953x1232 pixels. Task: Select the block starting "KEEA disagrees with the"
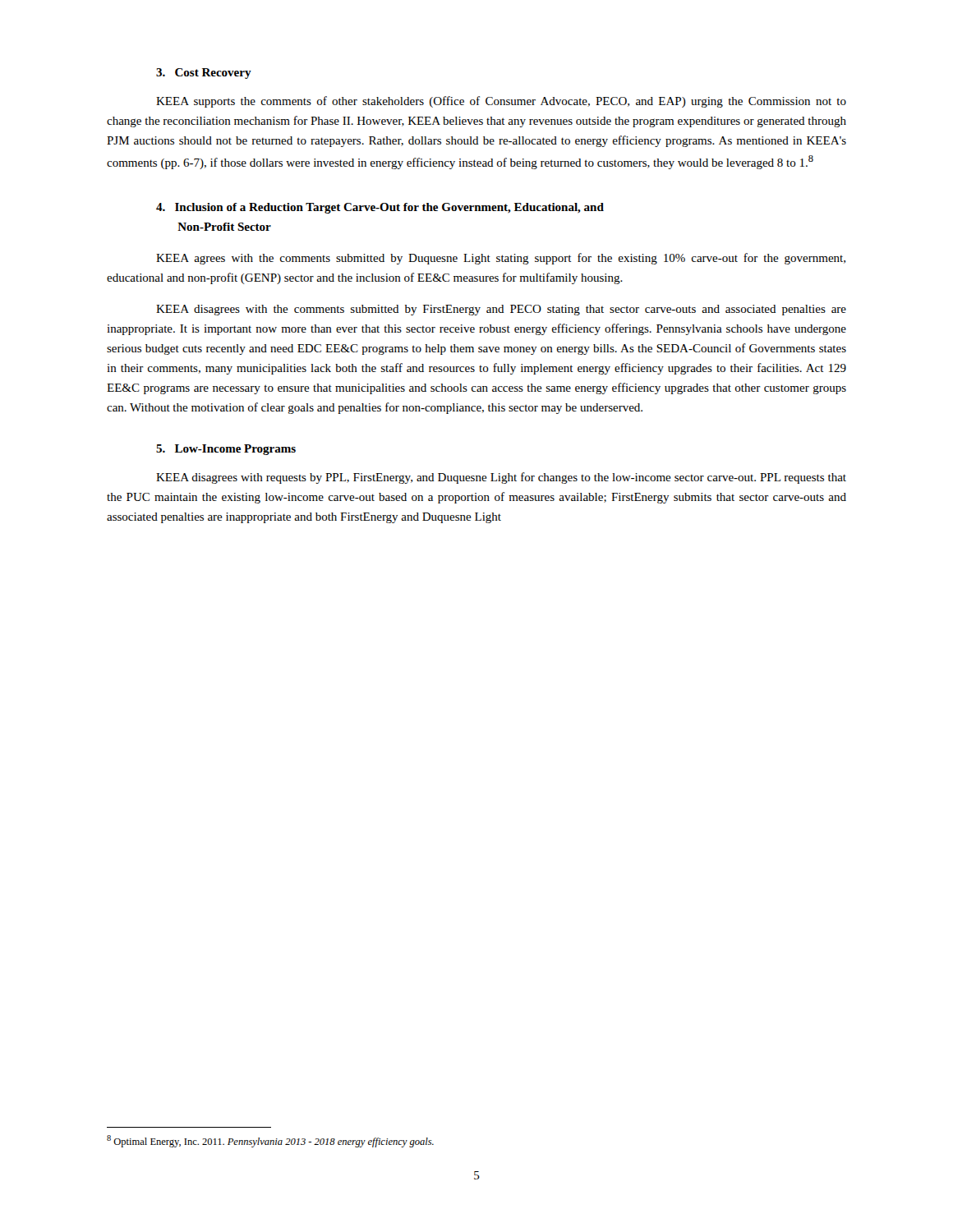[476, 358]
